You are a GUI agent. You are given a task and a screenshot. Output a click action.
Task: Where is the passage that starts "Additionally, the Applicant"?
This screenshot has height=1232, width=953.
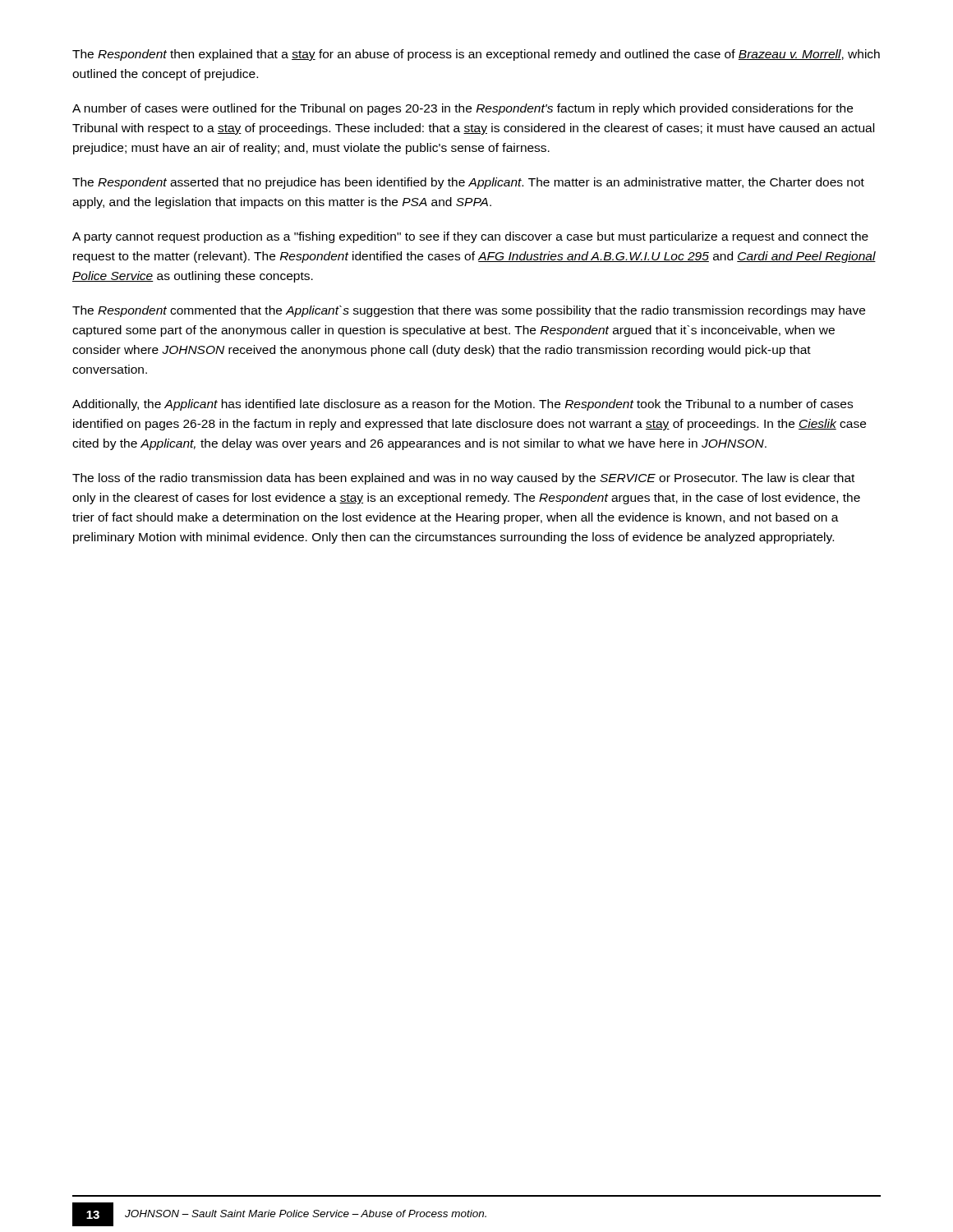tap(469, 424)
